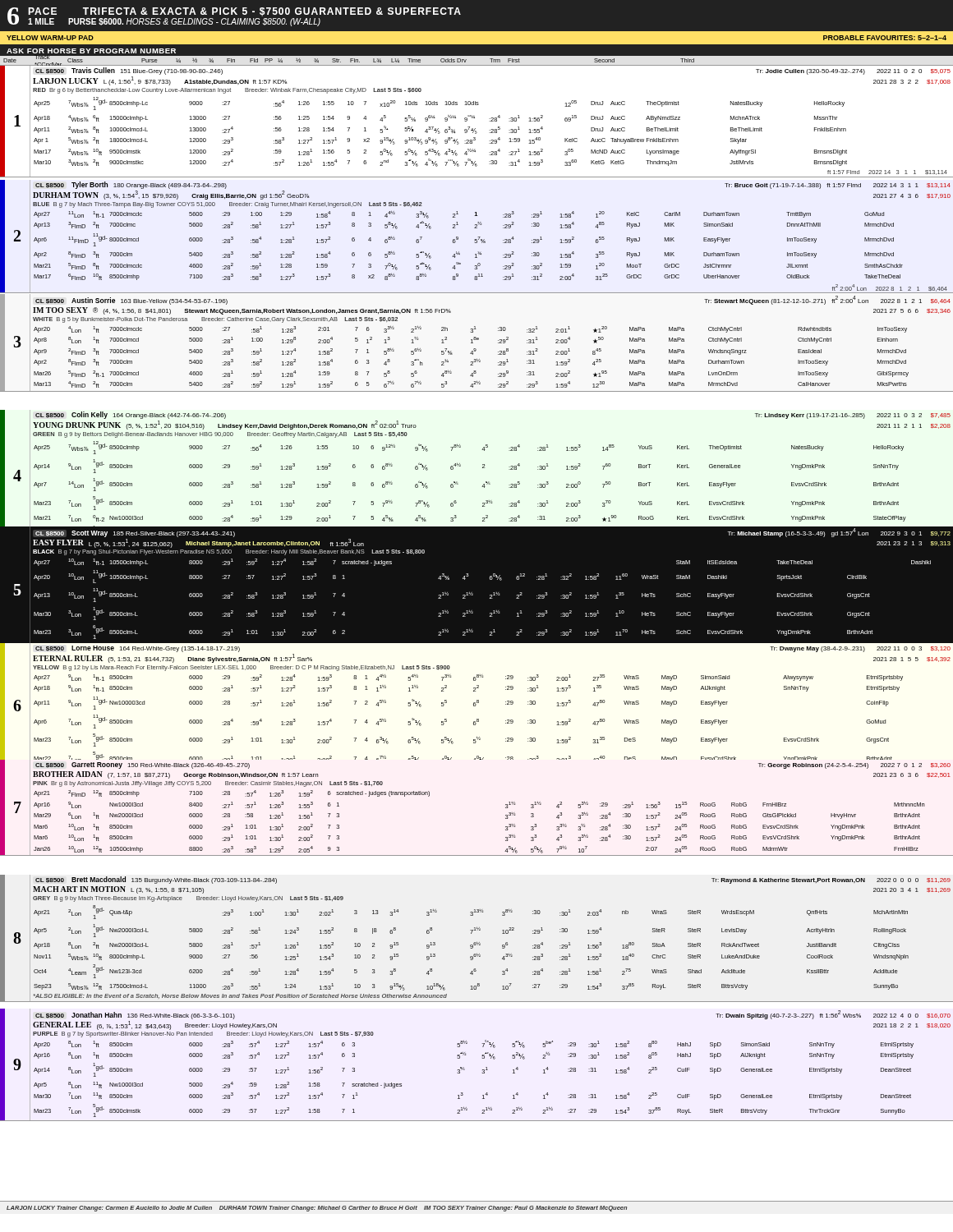Where is the passage that starts "LARJON LUCKY Trainer Change: Carmen E Auciello to"?
Image resolution: width=953 pixels, height=1232 pixels.
click(317, 1208)
